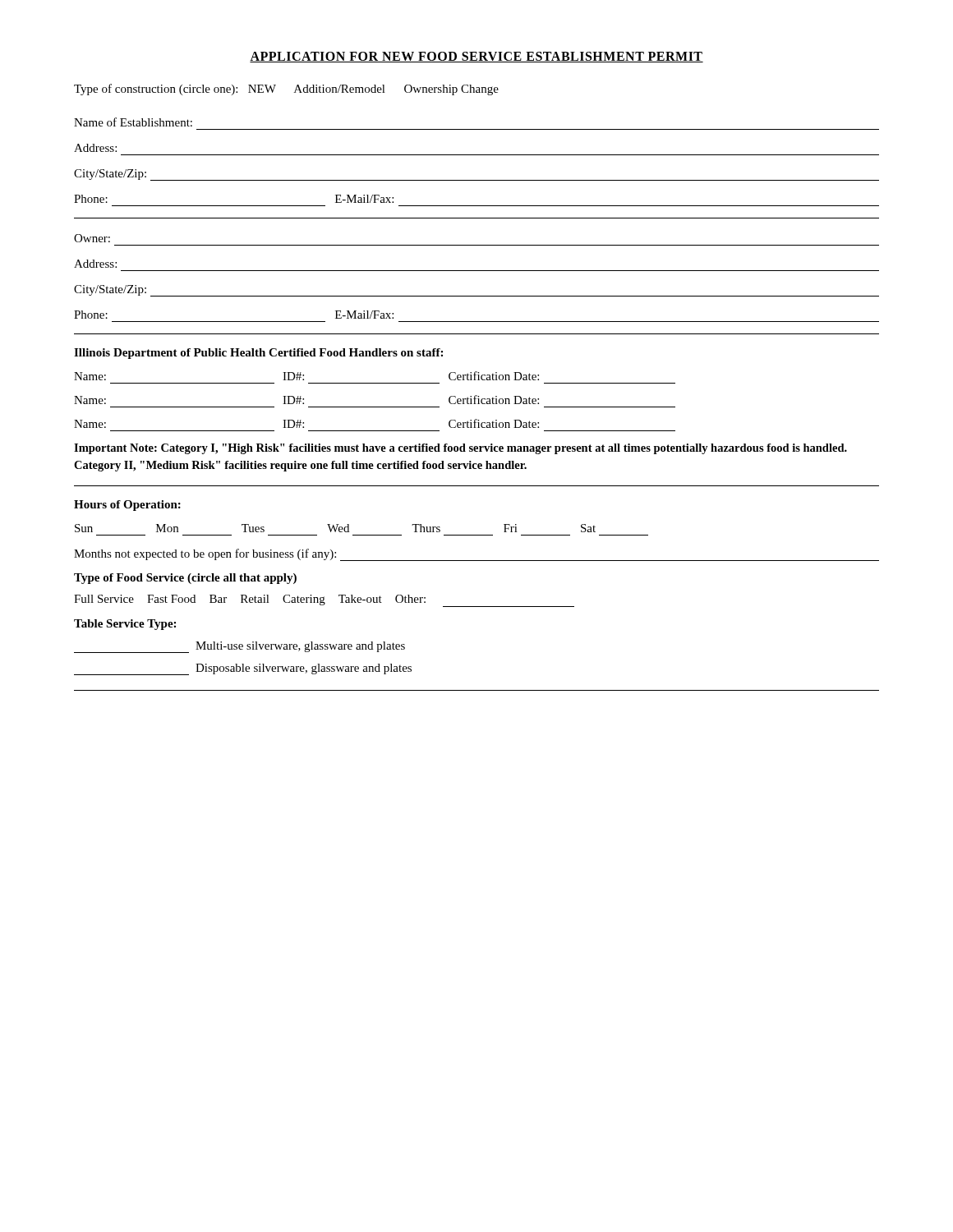Navigate to the text block starting "Owner: Address: City/State/Zip: Phone:"

click(476, 276)
